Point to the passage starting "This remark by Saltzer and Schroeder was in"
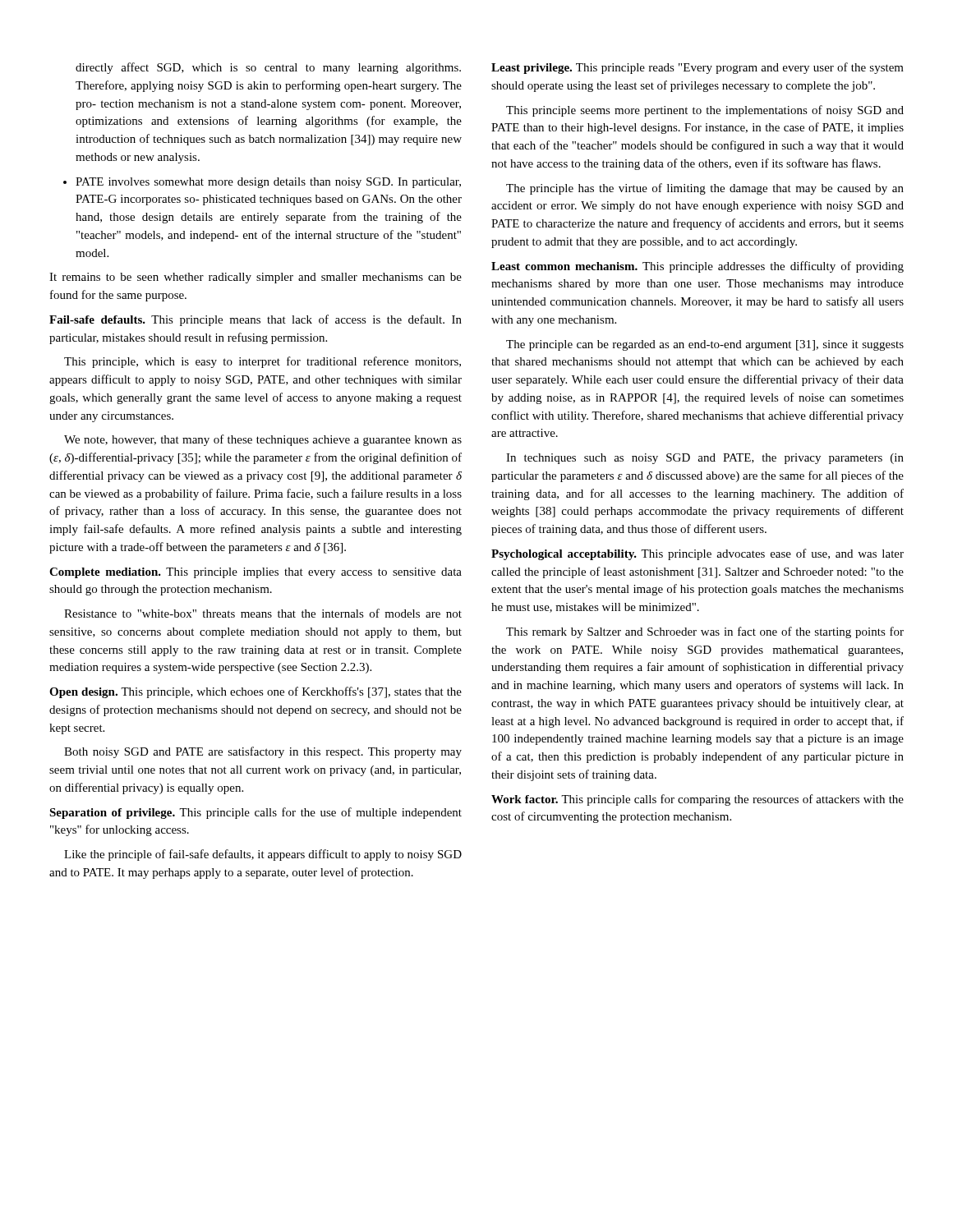Viewport: 953px width, 1232px height. point(698,703)
